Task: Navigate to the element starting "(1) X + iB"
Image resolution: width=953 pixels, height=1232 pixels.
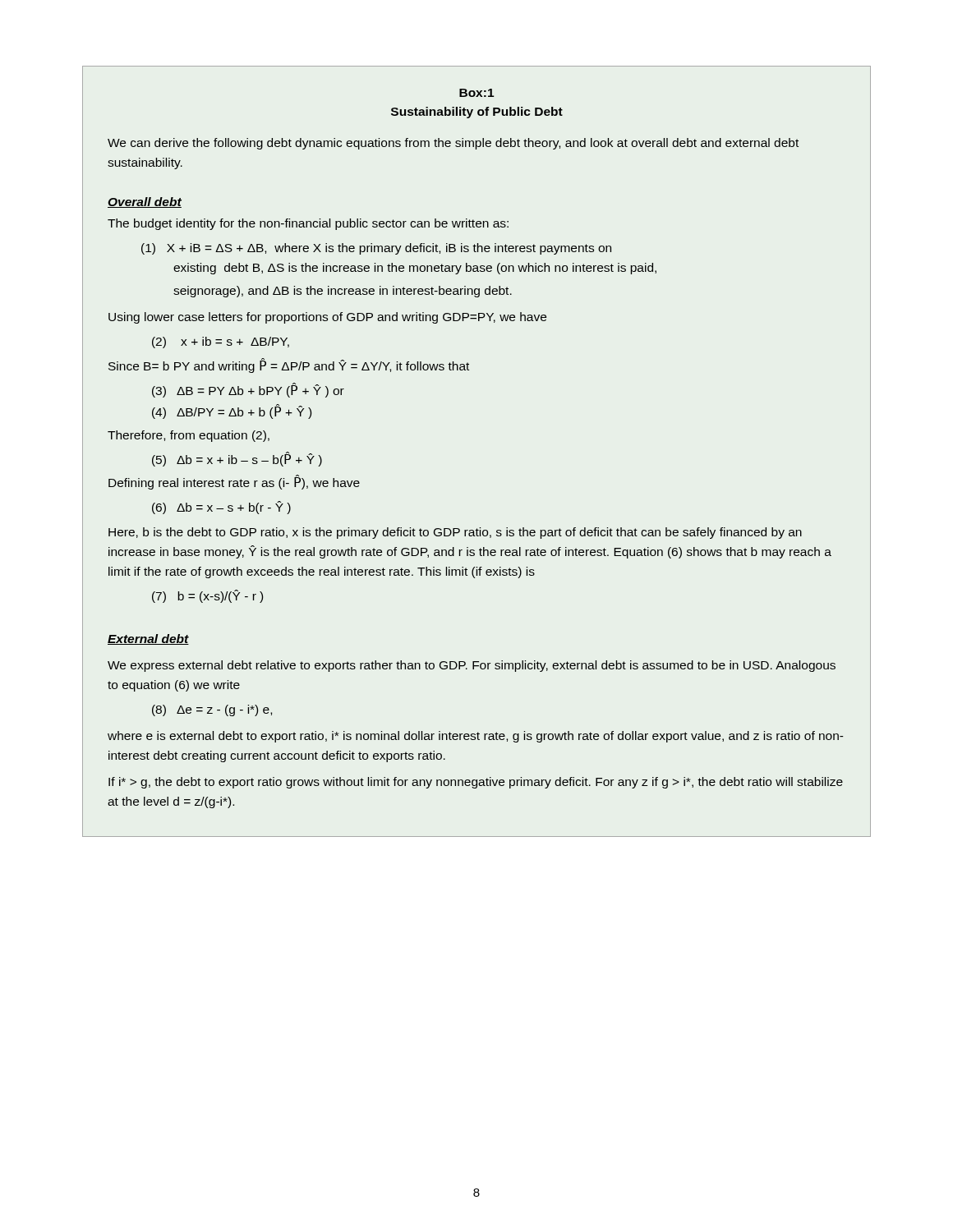Action: 493,270
